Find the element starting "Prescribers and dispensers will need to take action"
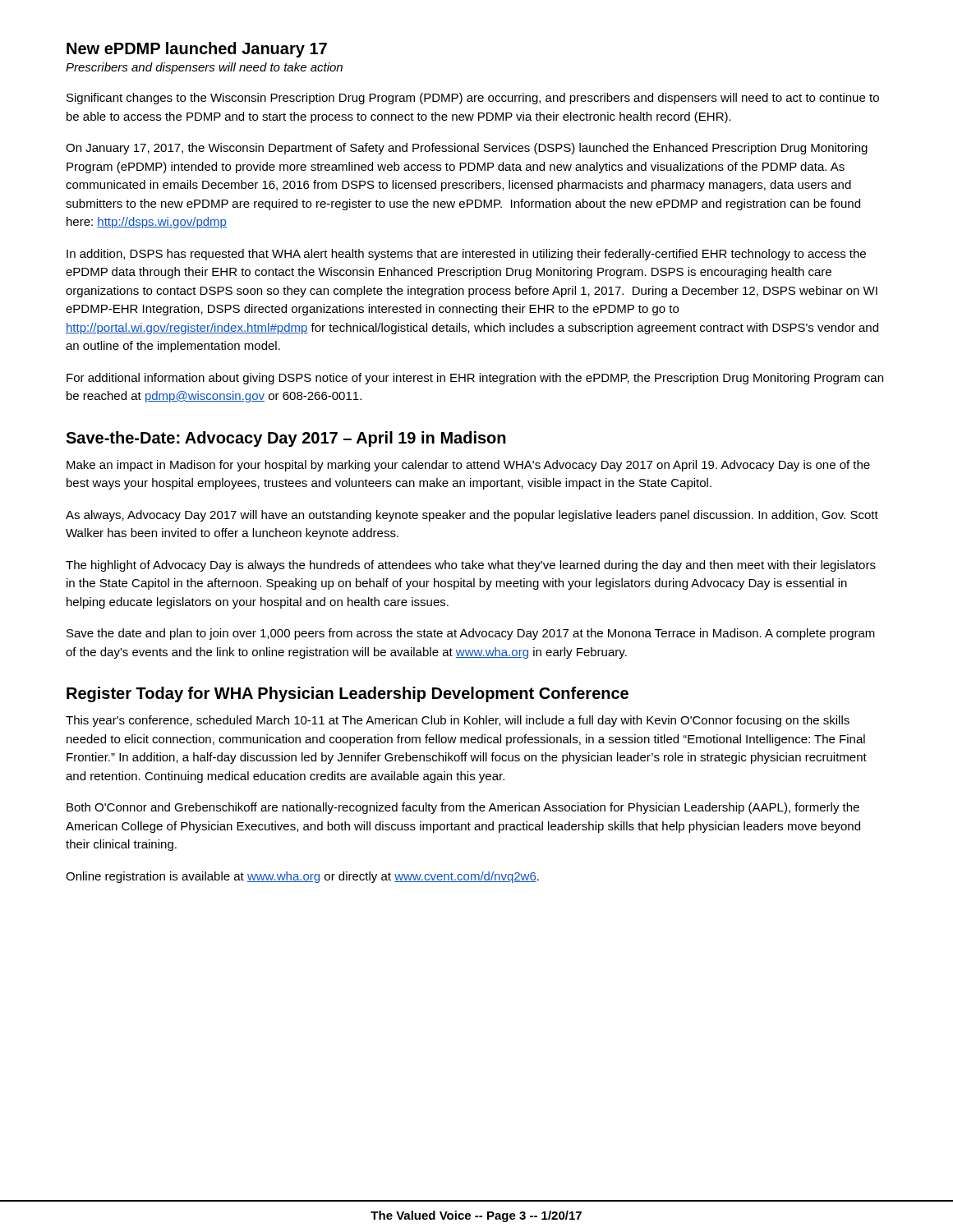The image size is (953, 1232). [x=204, y=67]
